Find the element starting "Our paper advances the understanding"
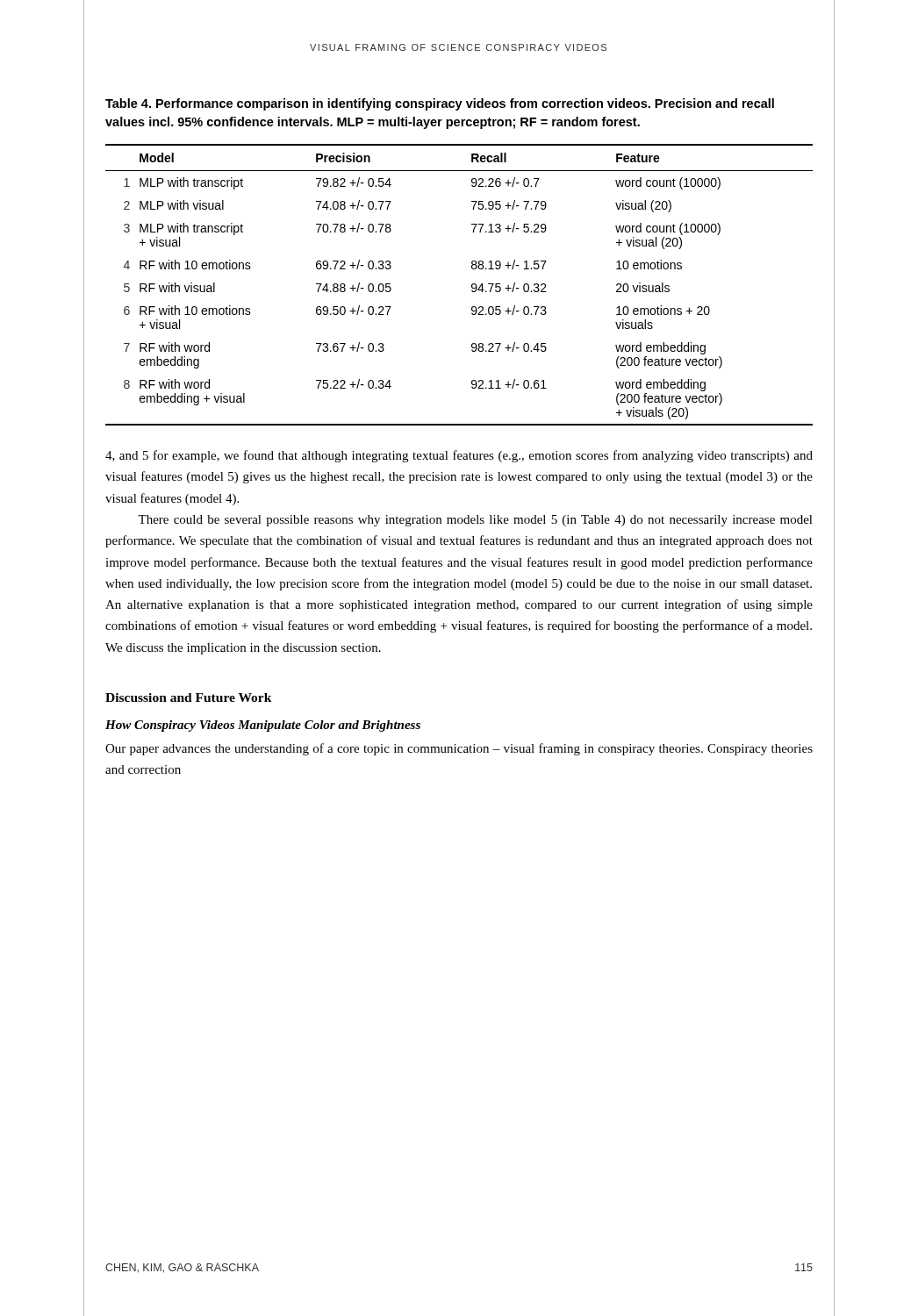The width and height of the screenshot is (918, 1316). click(x=459, y=759)
